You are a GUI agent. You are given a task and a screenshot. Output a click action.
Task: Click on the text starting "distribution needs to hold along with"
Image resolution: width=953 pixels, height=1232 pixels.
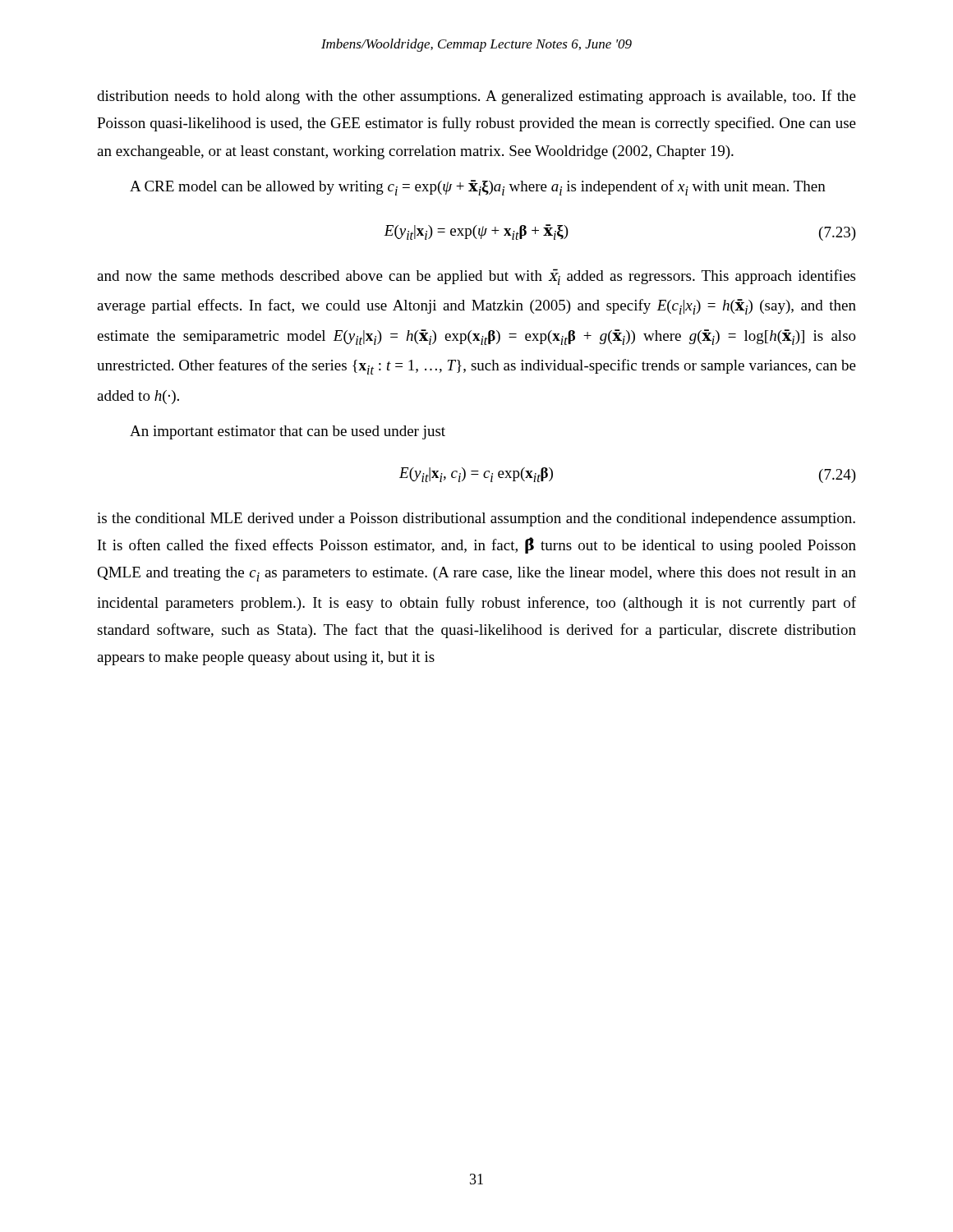pyautogui.click(x=476, y=123)
